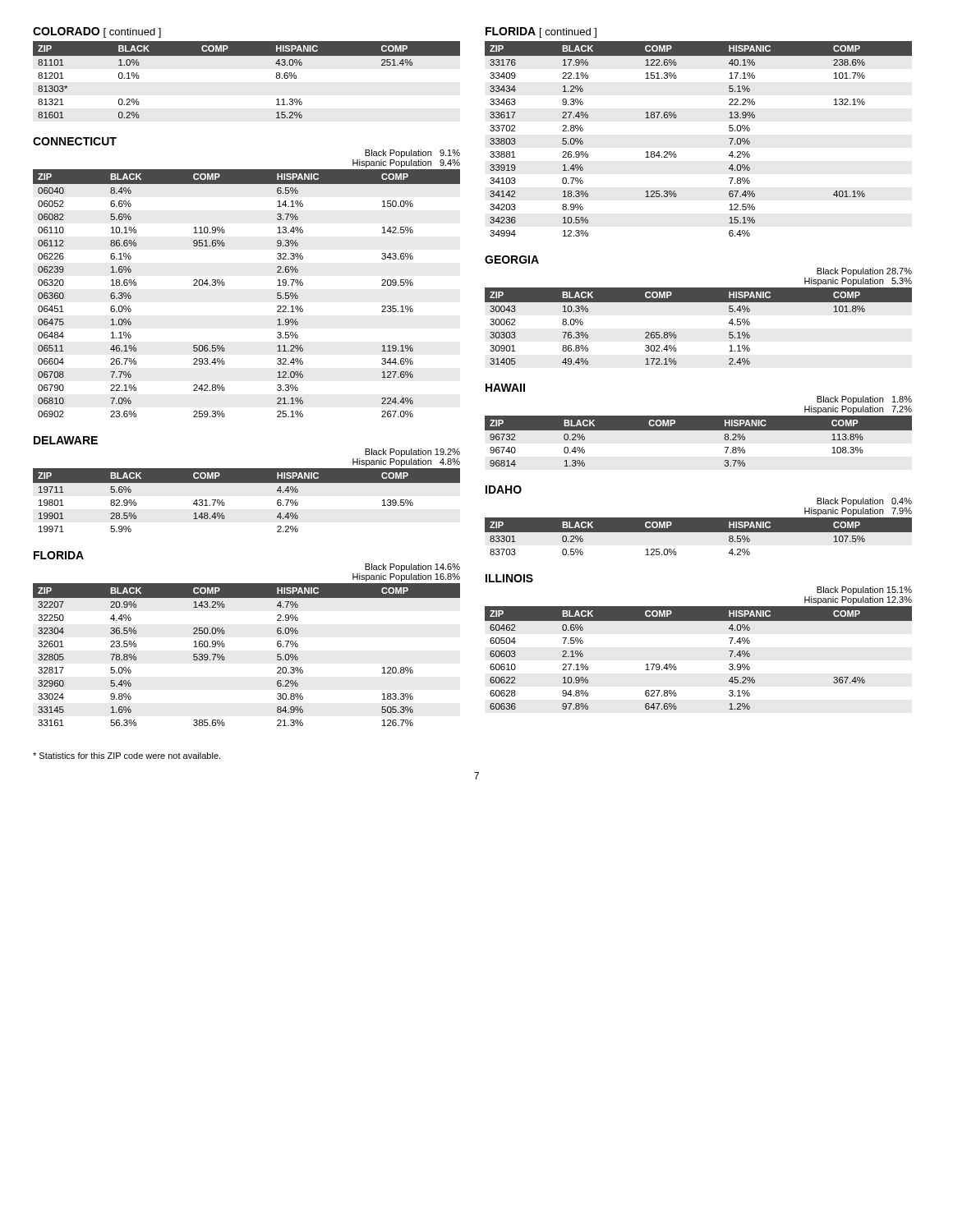Find "Black Population 9.1%Hispanic Population 9.4%" on this page
The image size is (953, 1232).
click(406, 158)
